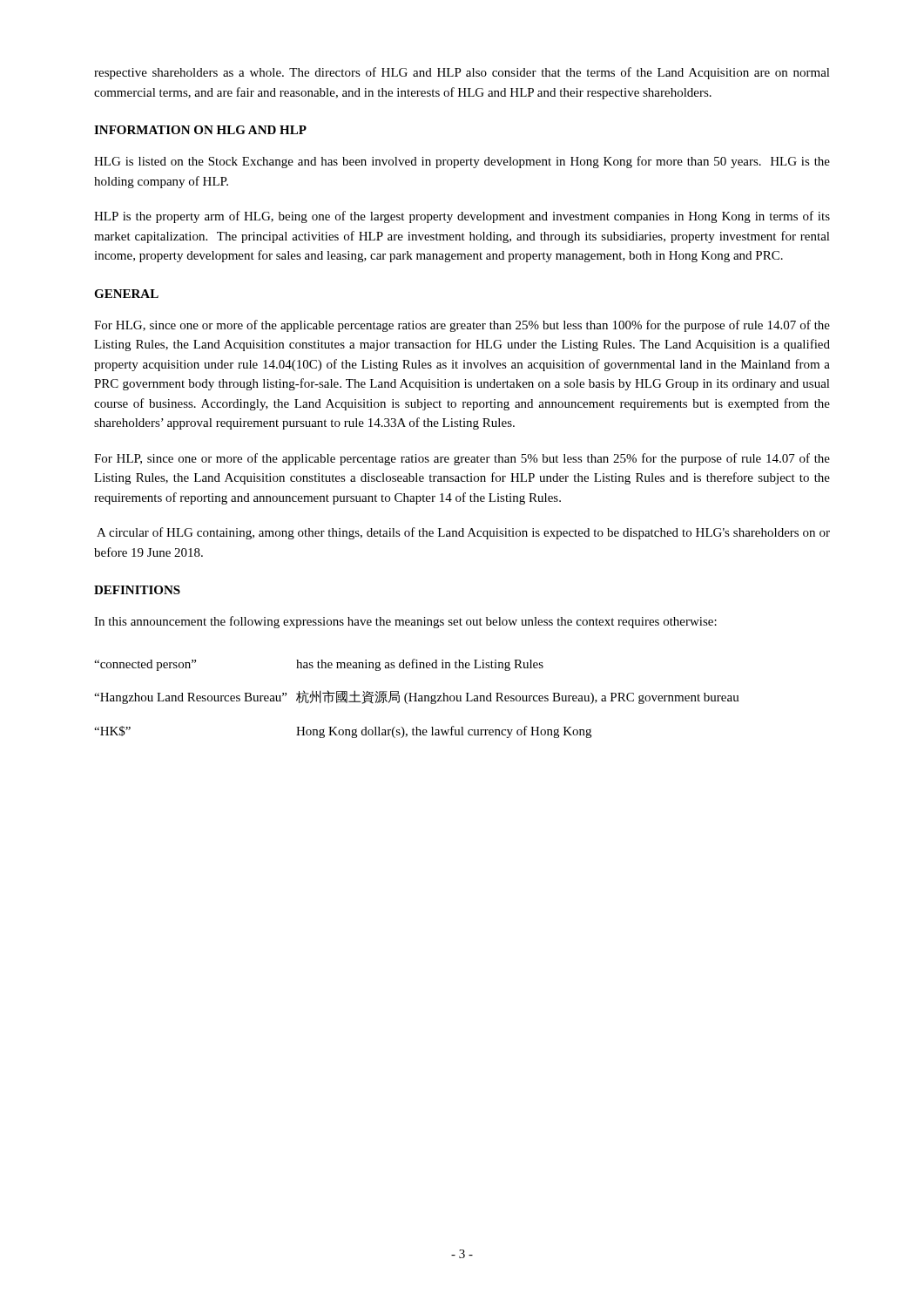Locate the text block containing "respective shareholders as a whole. The directors"
924x1307 pixels.
click(x=462, y=82)
